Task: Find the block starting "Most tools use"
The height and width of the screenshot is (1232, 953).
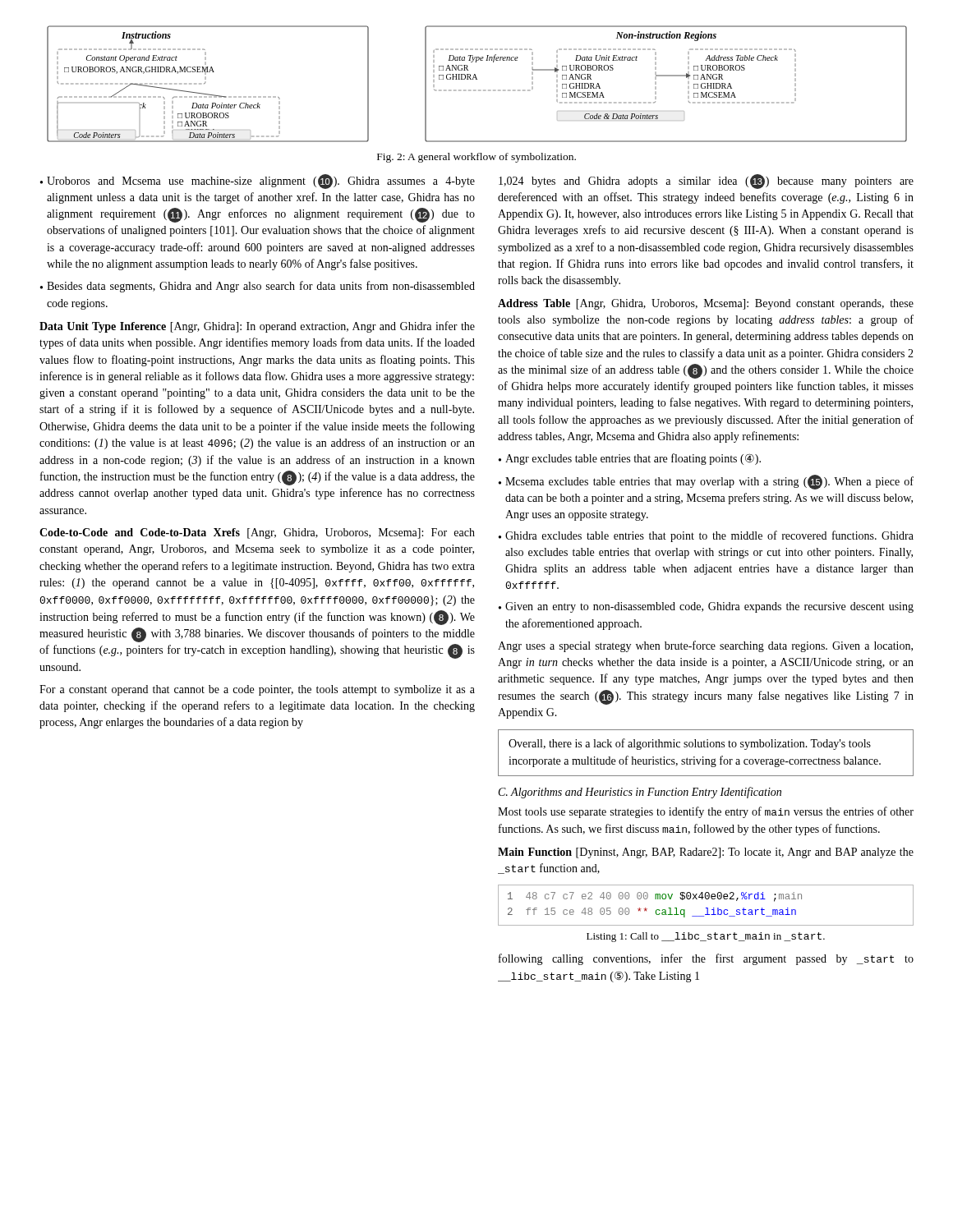Action: point(706,821)
